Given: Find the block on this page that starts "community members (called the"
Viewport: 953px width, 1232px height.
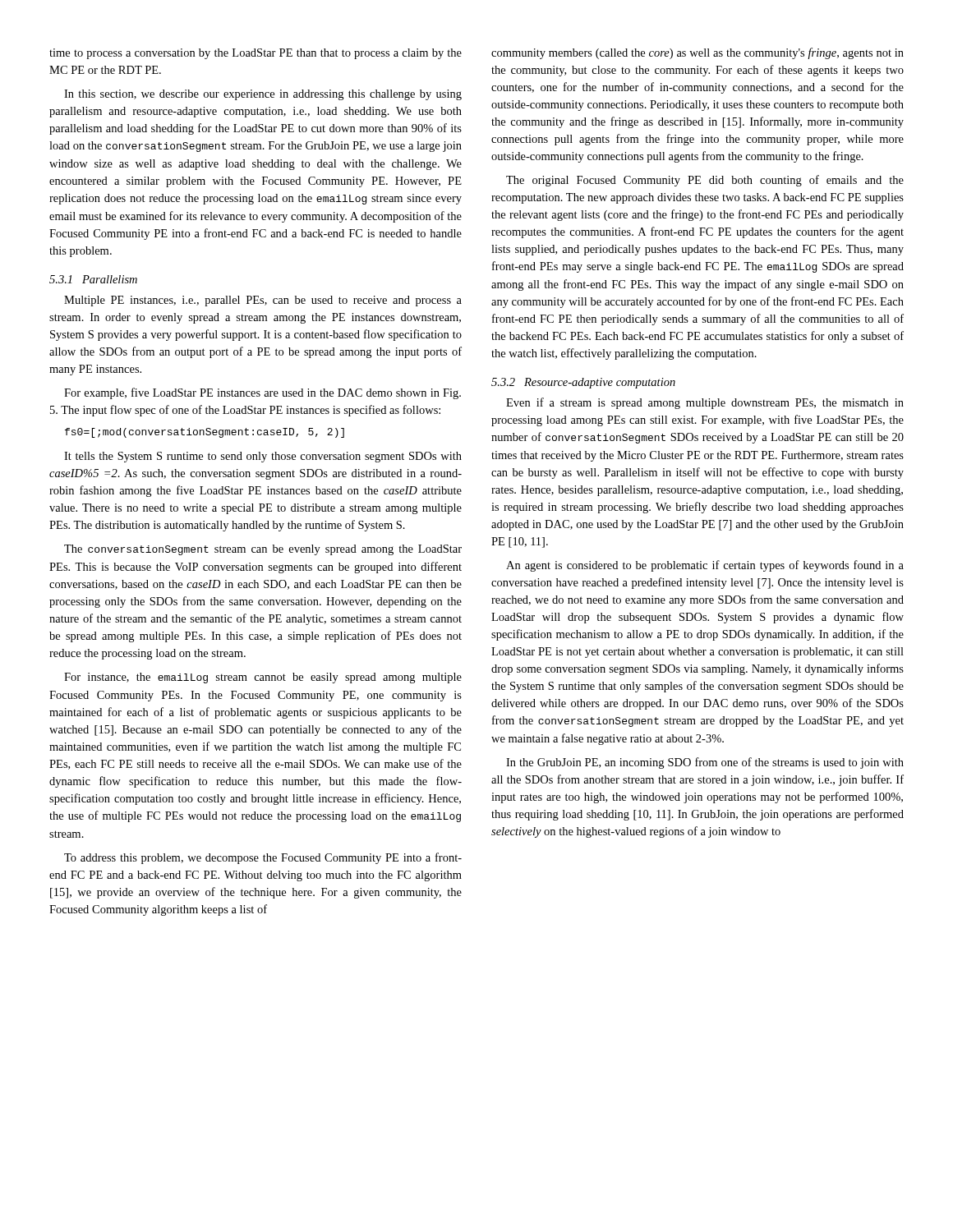Looking at the screenshot, I should pos(698,203).
